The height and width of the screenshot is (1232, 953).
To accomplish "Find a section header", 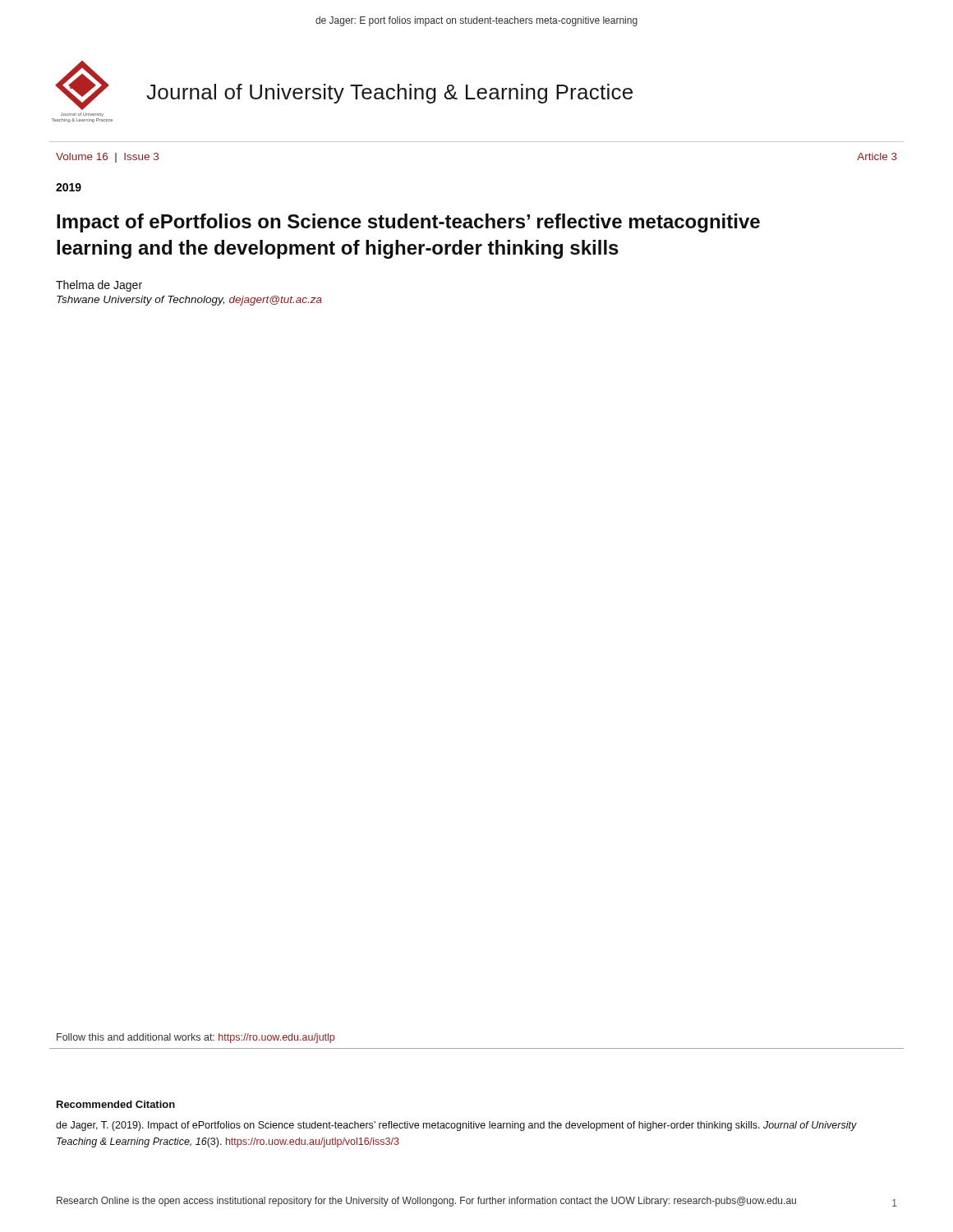I will (116, 1104).
